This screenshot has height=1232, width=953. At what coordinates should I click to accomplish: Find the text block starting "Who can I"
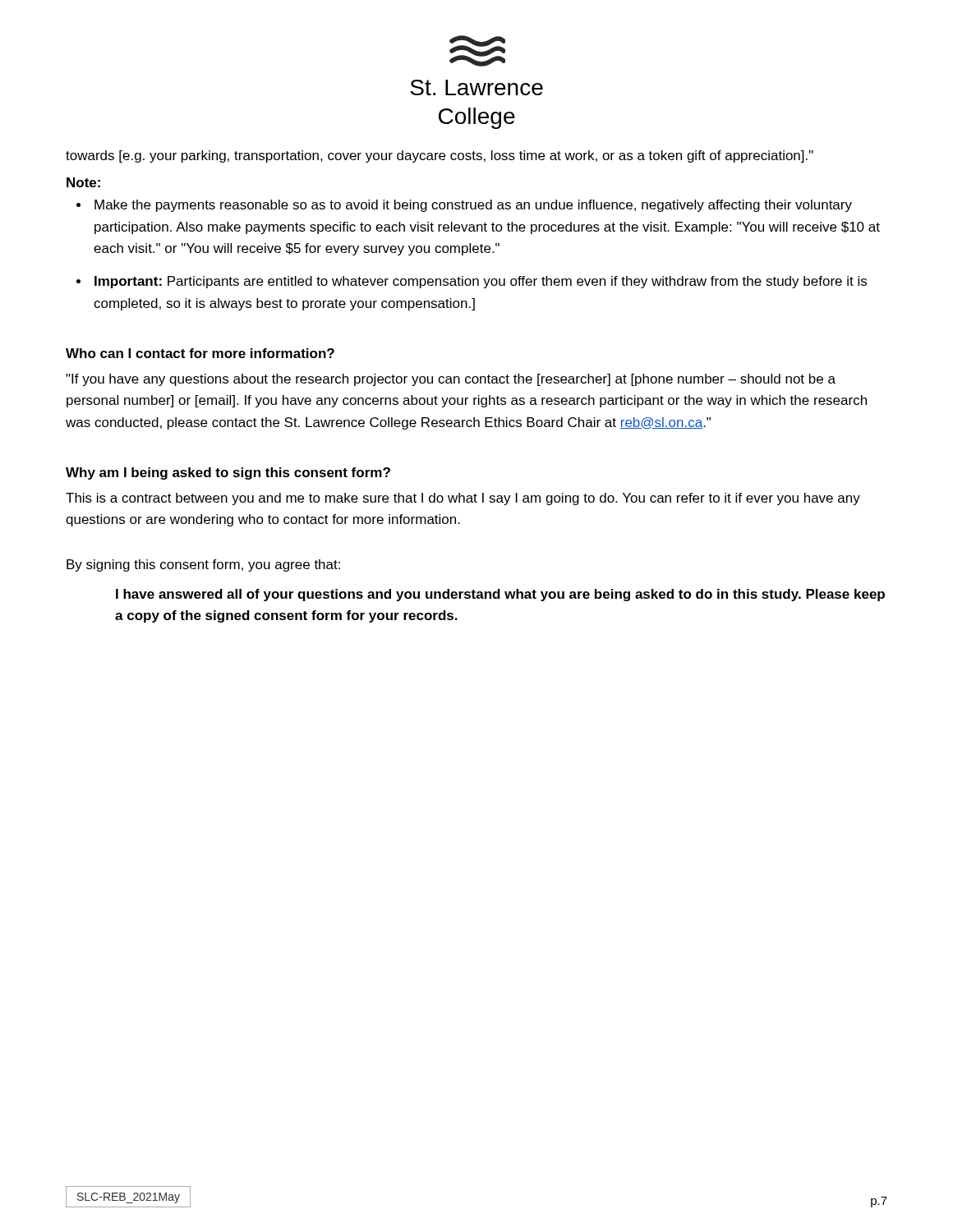(200, 354)
